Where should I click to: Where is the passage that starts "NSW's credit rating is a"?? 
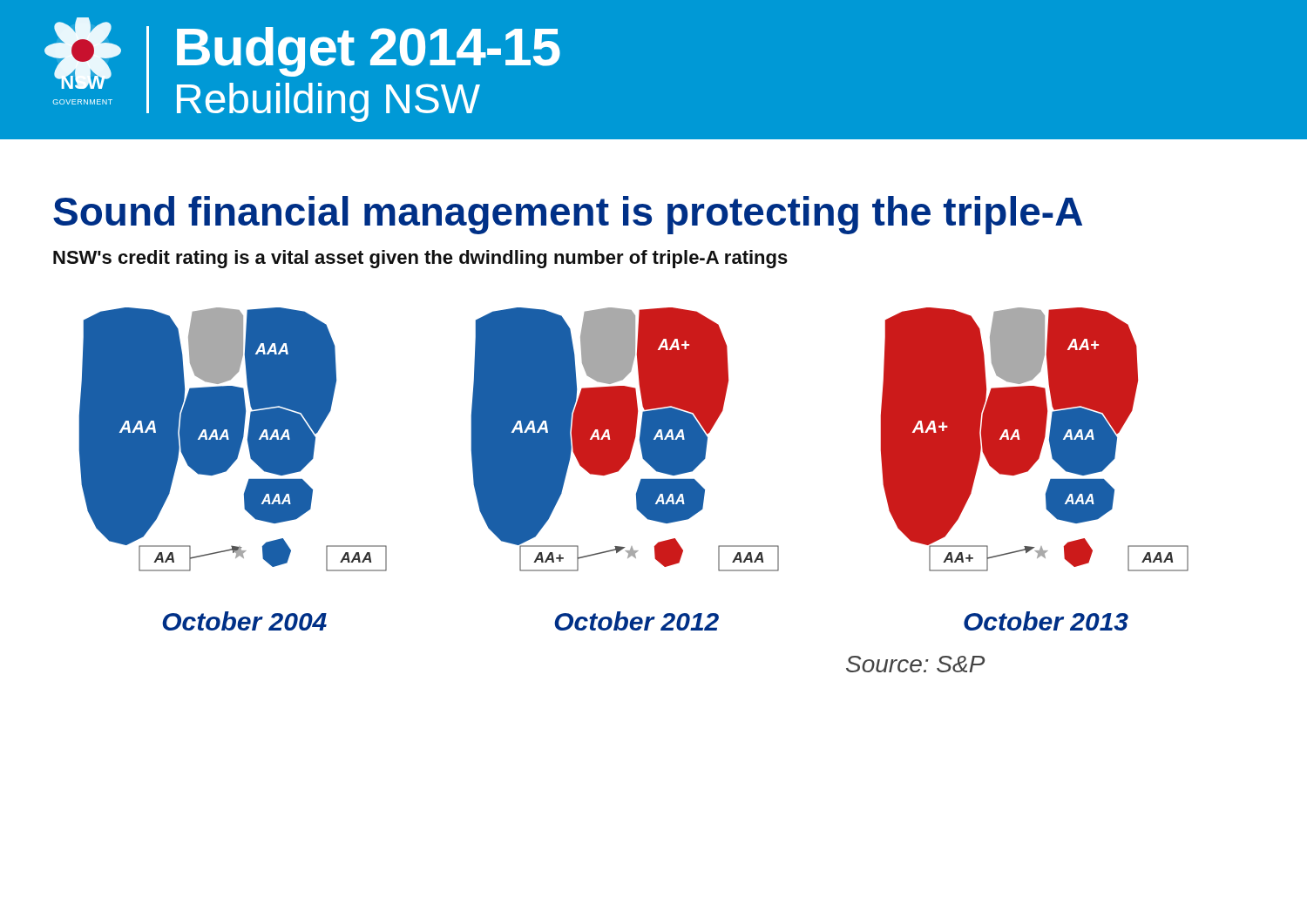point(420,257)
